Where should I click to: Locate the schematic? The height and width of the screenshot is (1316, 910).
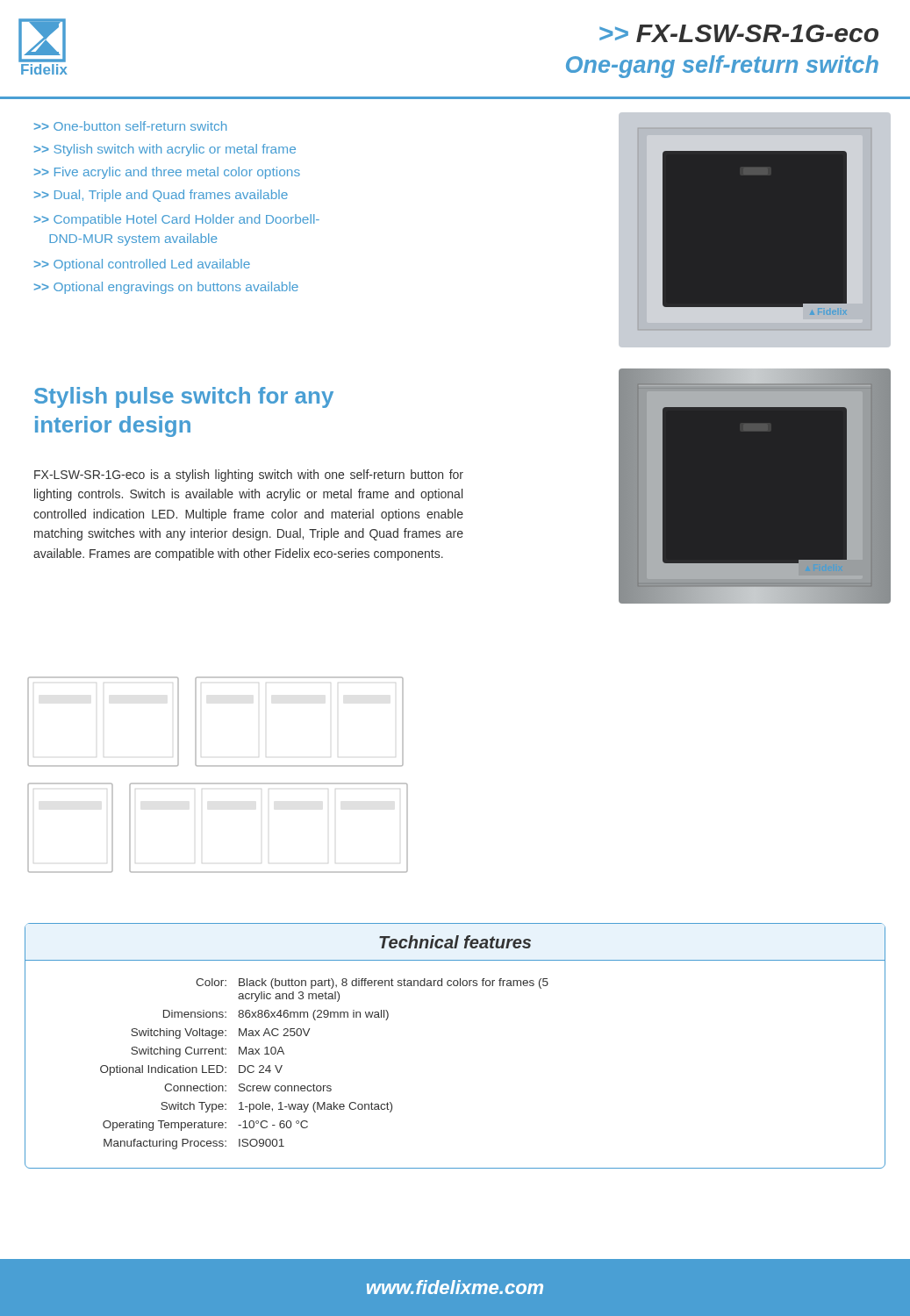point(272,775)
